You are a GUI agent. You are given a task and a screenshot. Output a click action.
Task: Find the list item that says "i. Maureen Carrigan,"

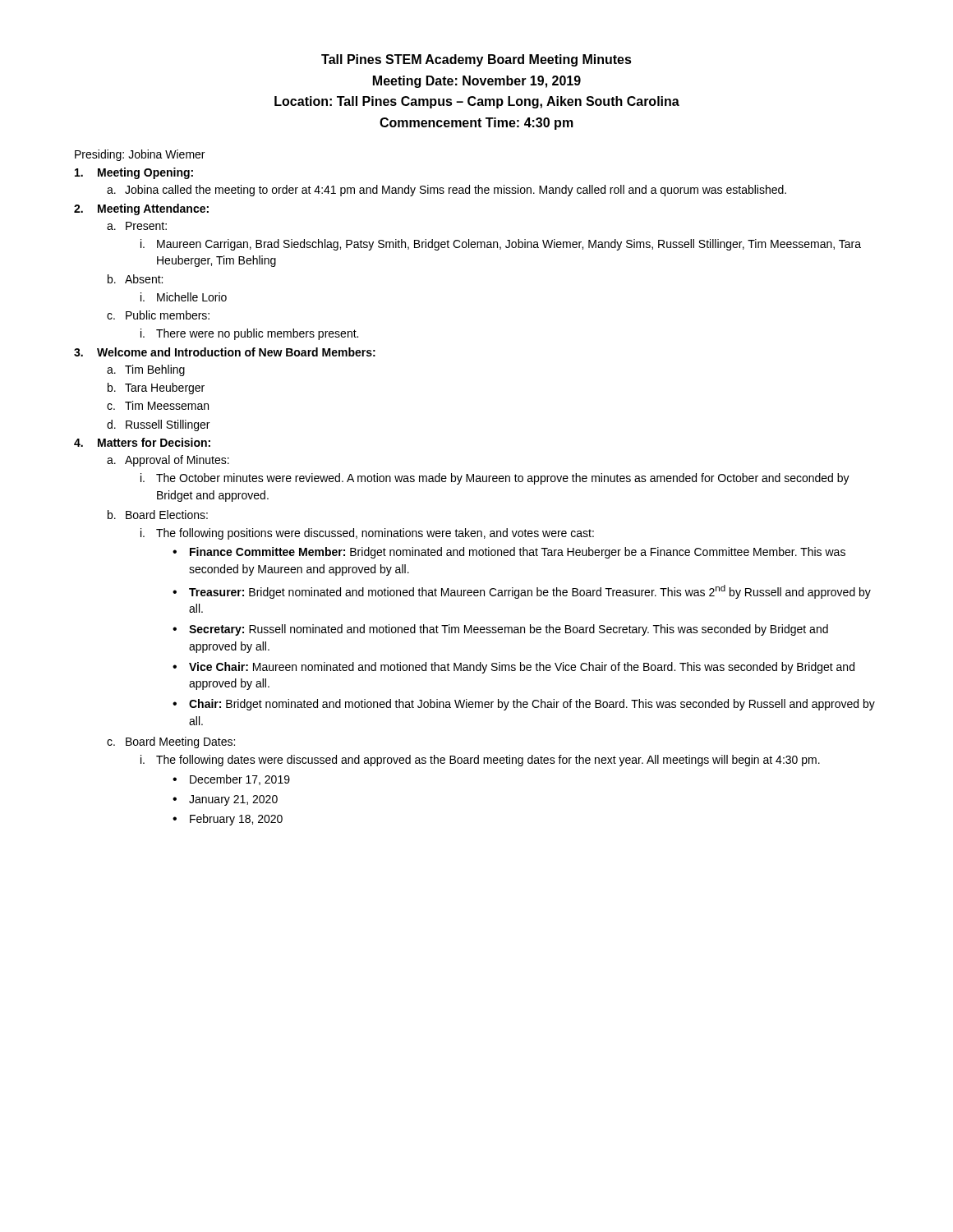[509, 252]
